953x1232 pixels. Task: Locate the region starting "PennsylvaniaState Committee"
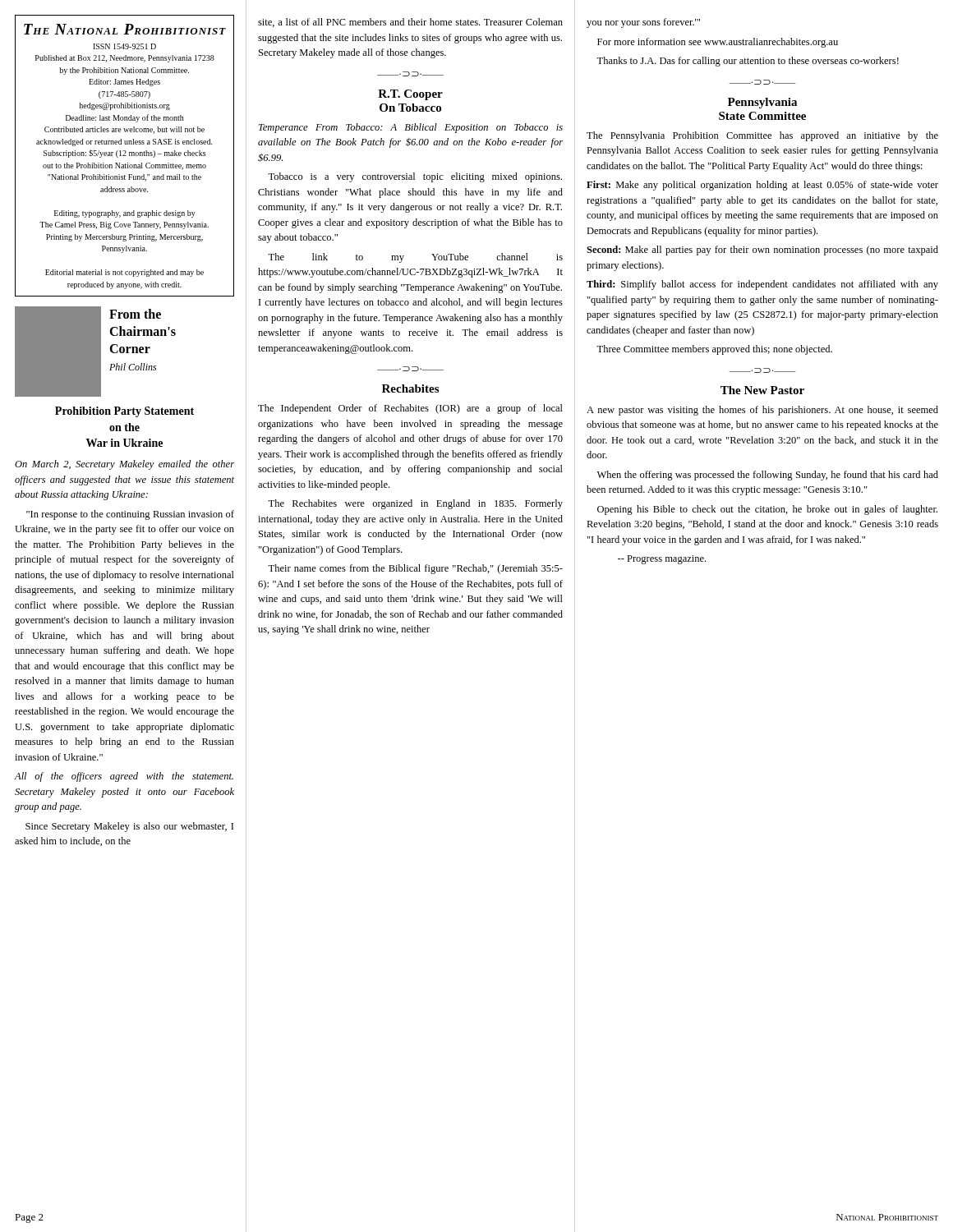762,109
